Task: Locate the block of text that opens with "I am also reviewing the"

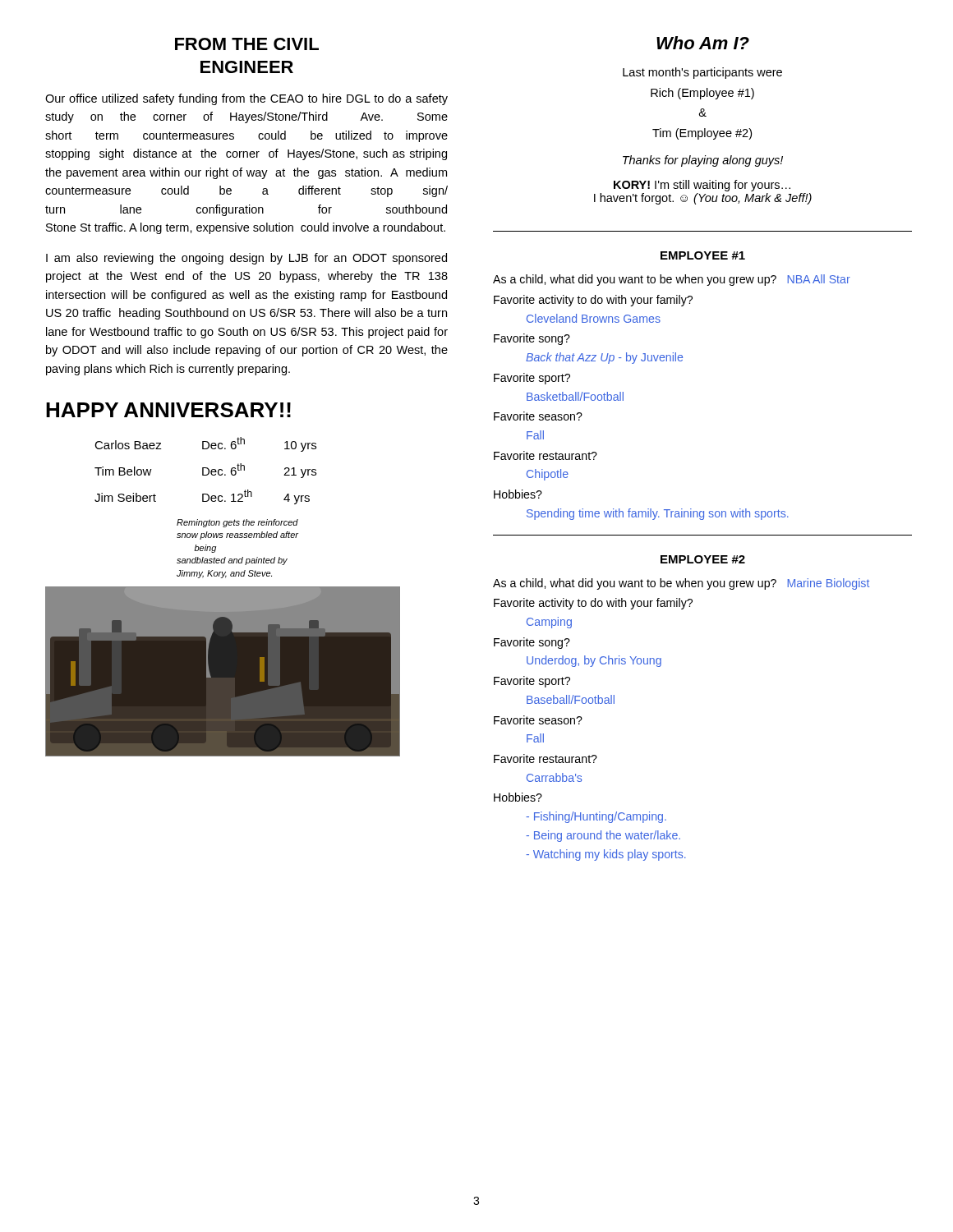Action: [x=246, y=313]
